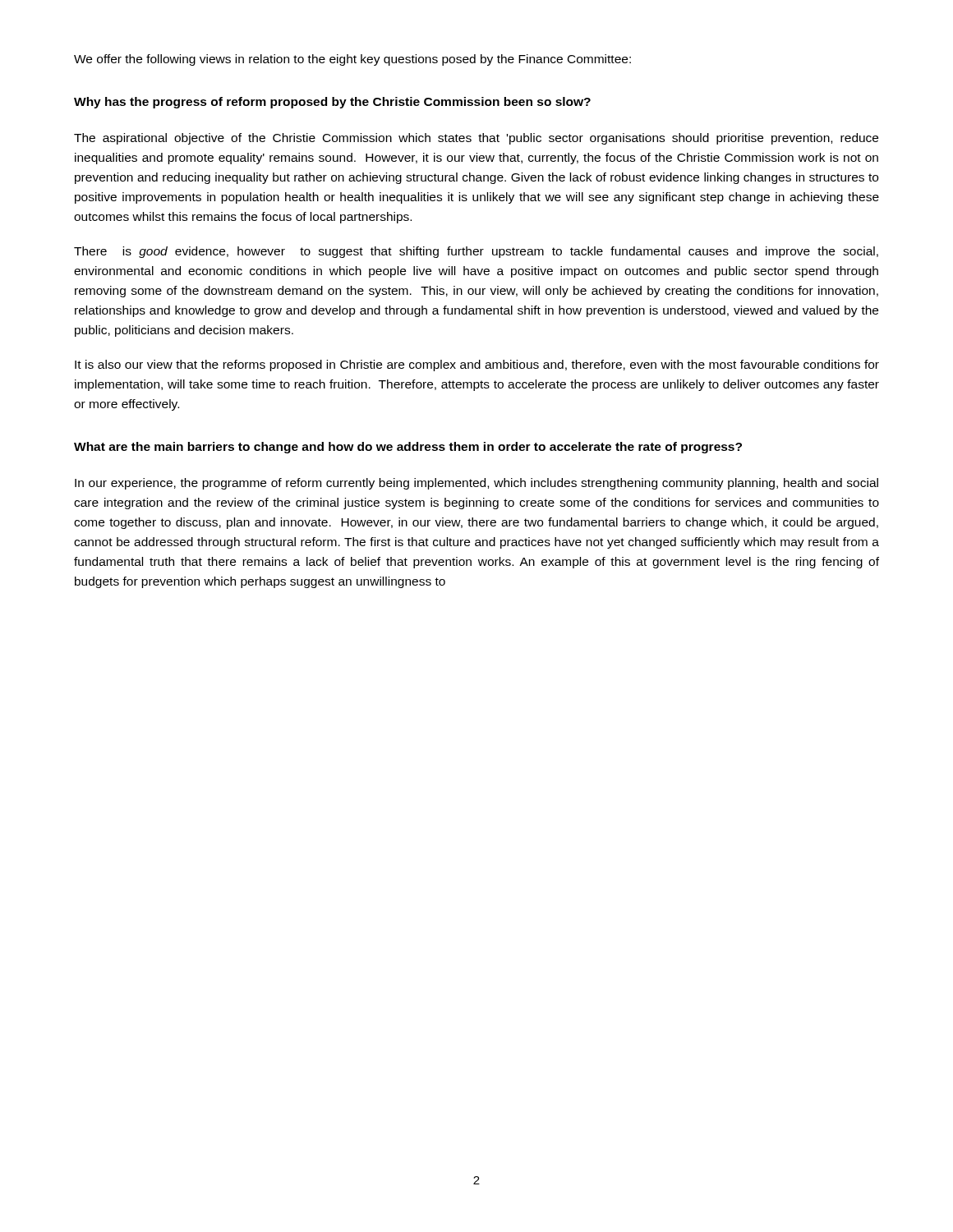Select the text block containing "We offer the following views in"

click(x=353, y=59)
